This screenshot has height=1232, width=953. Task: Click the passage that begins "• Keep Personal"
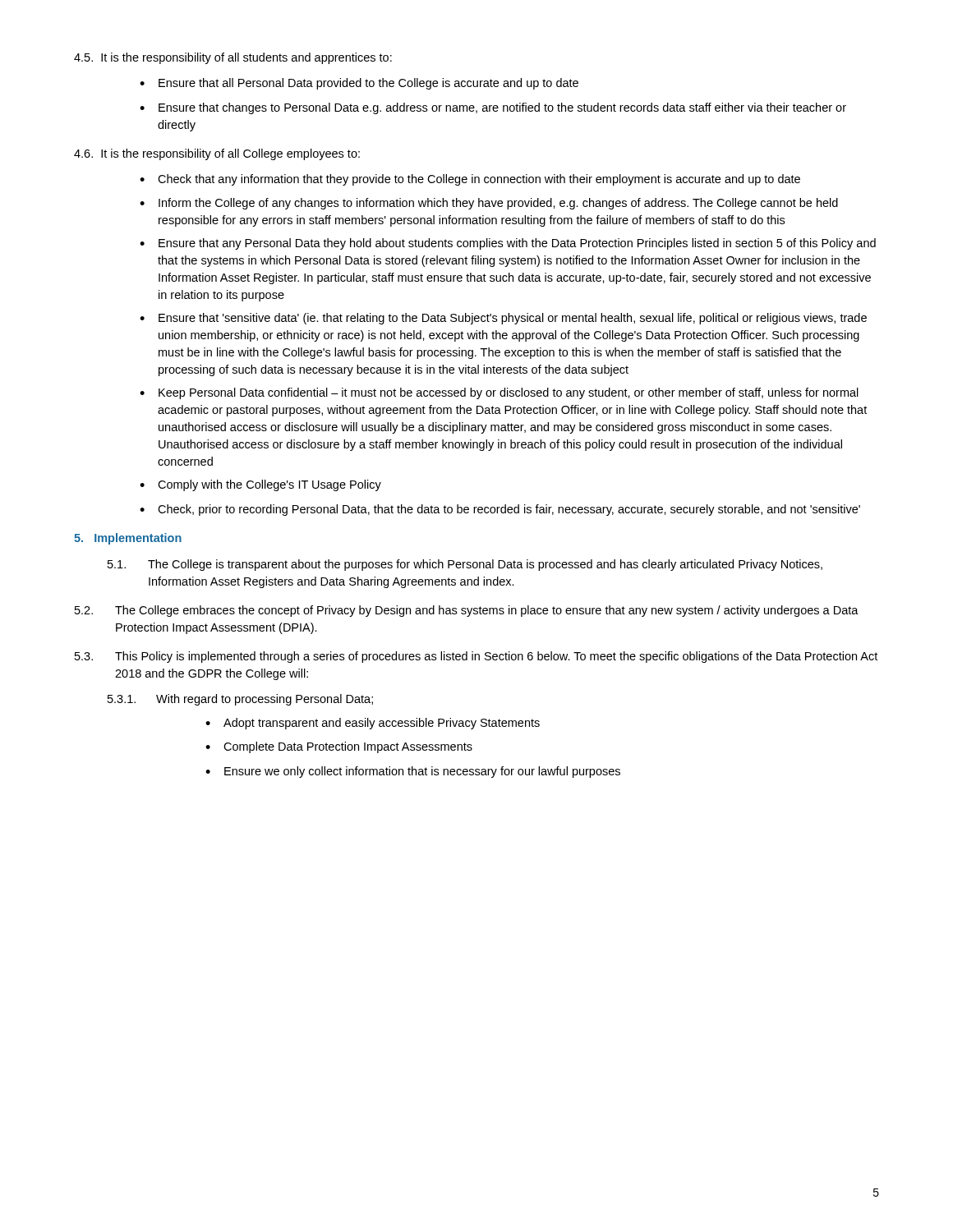pos(509,428)
